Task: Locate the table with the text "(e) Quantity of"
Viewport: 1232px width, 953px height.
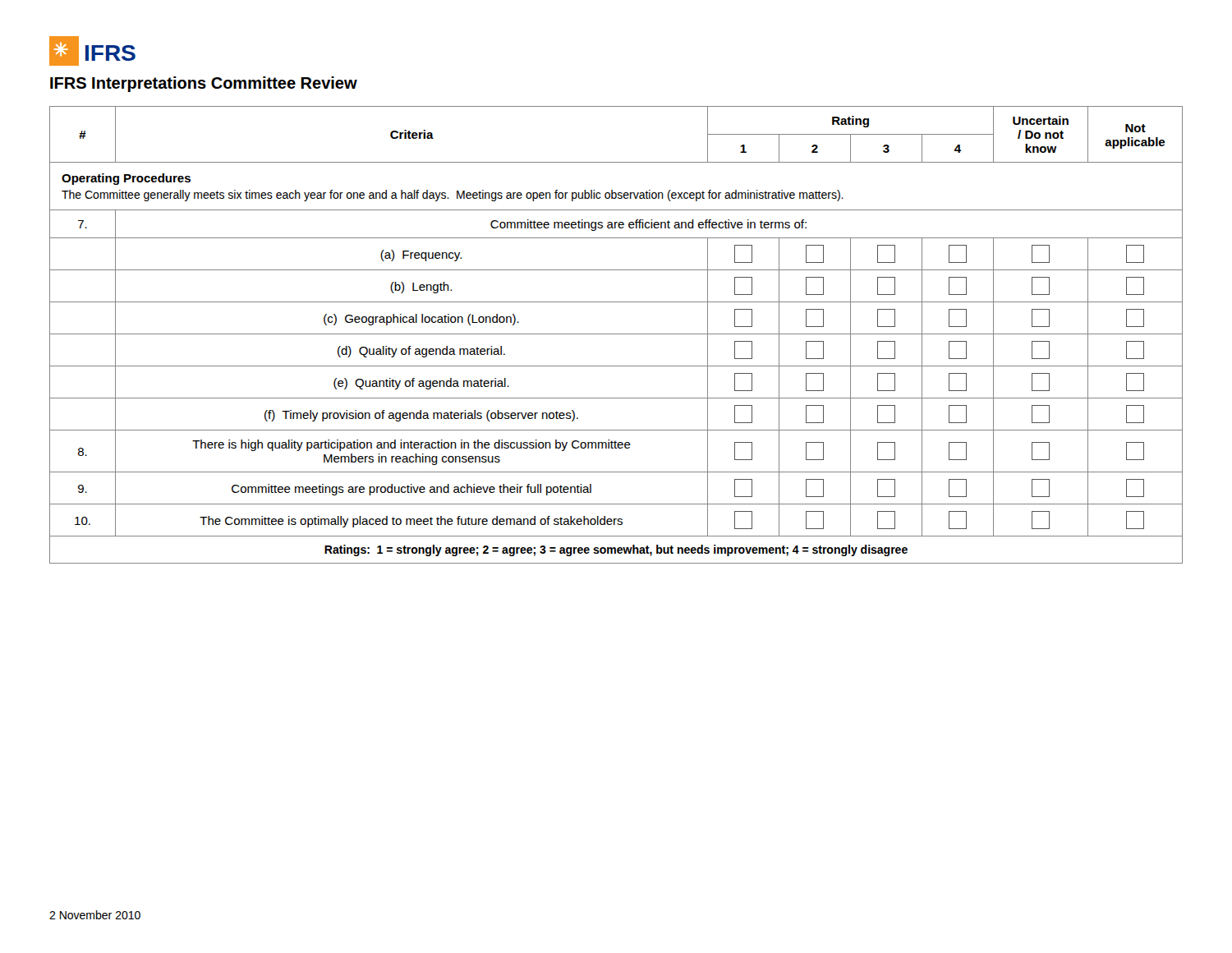Action: (x=616, y=335)
